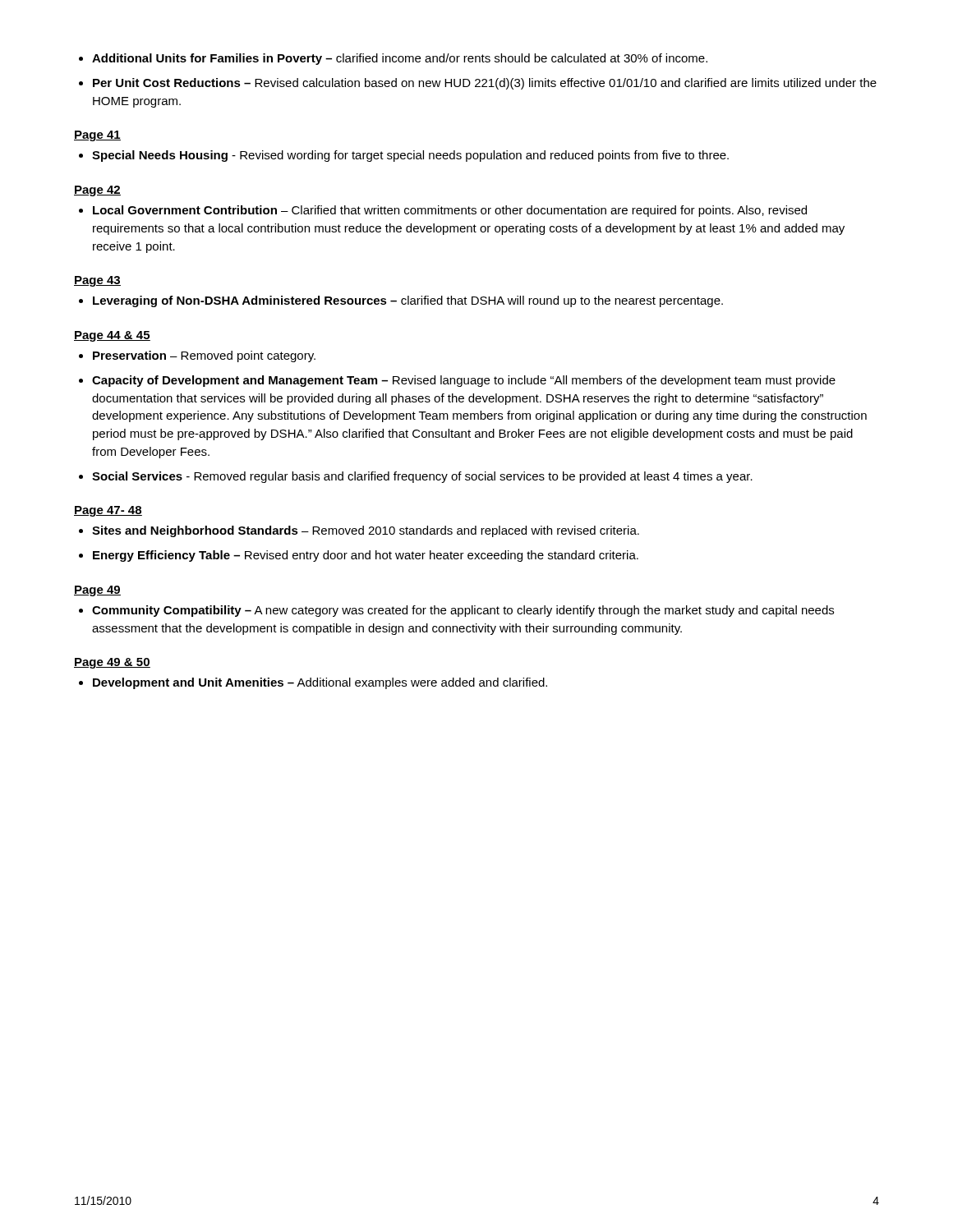
Task: Find the block on this page that starts "Community Compatibility – A new category was"
Action: pos(486,619)
